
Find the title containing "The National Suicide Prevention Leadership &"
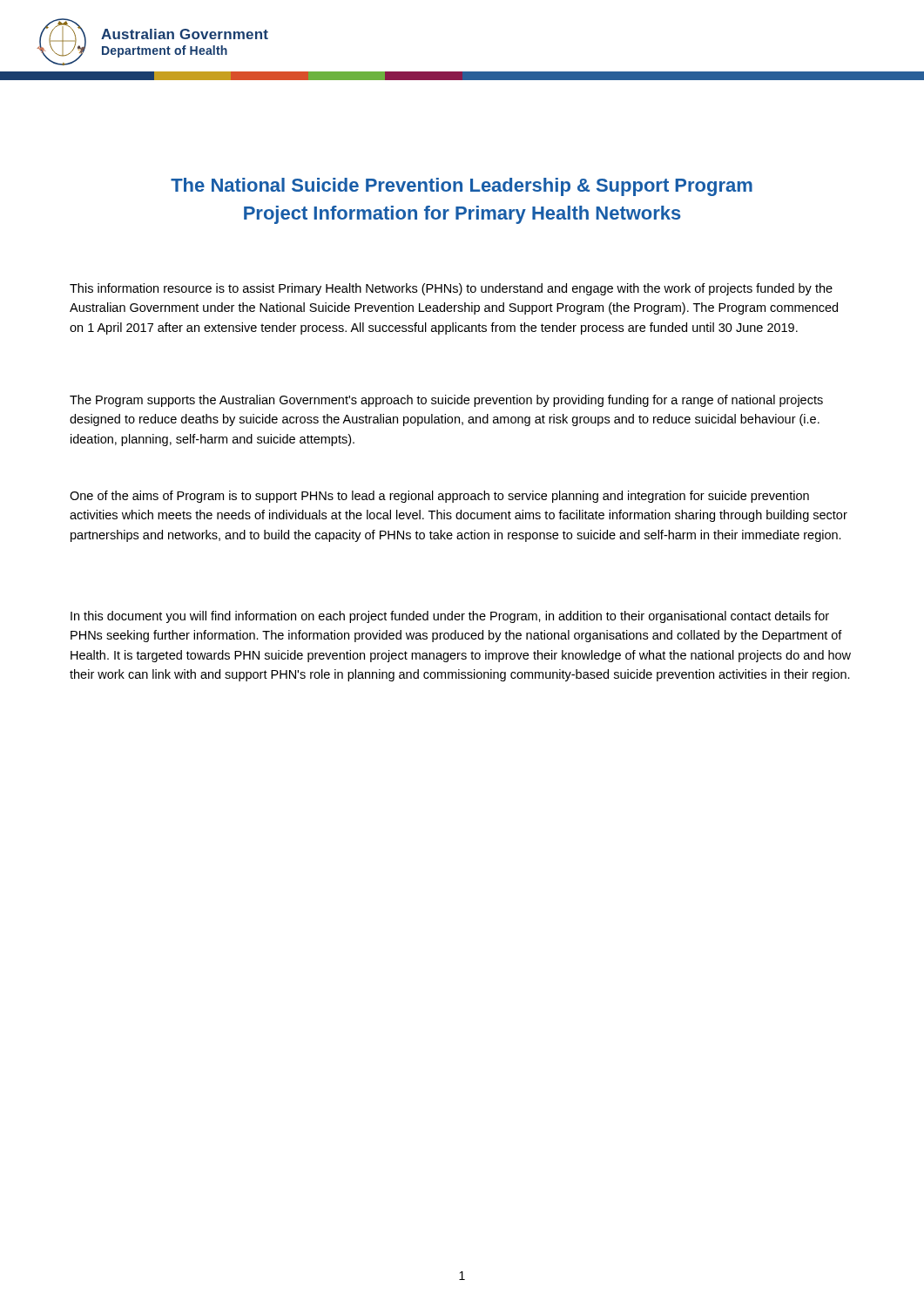[462, 200]
